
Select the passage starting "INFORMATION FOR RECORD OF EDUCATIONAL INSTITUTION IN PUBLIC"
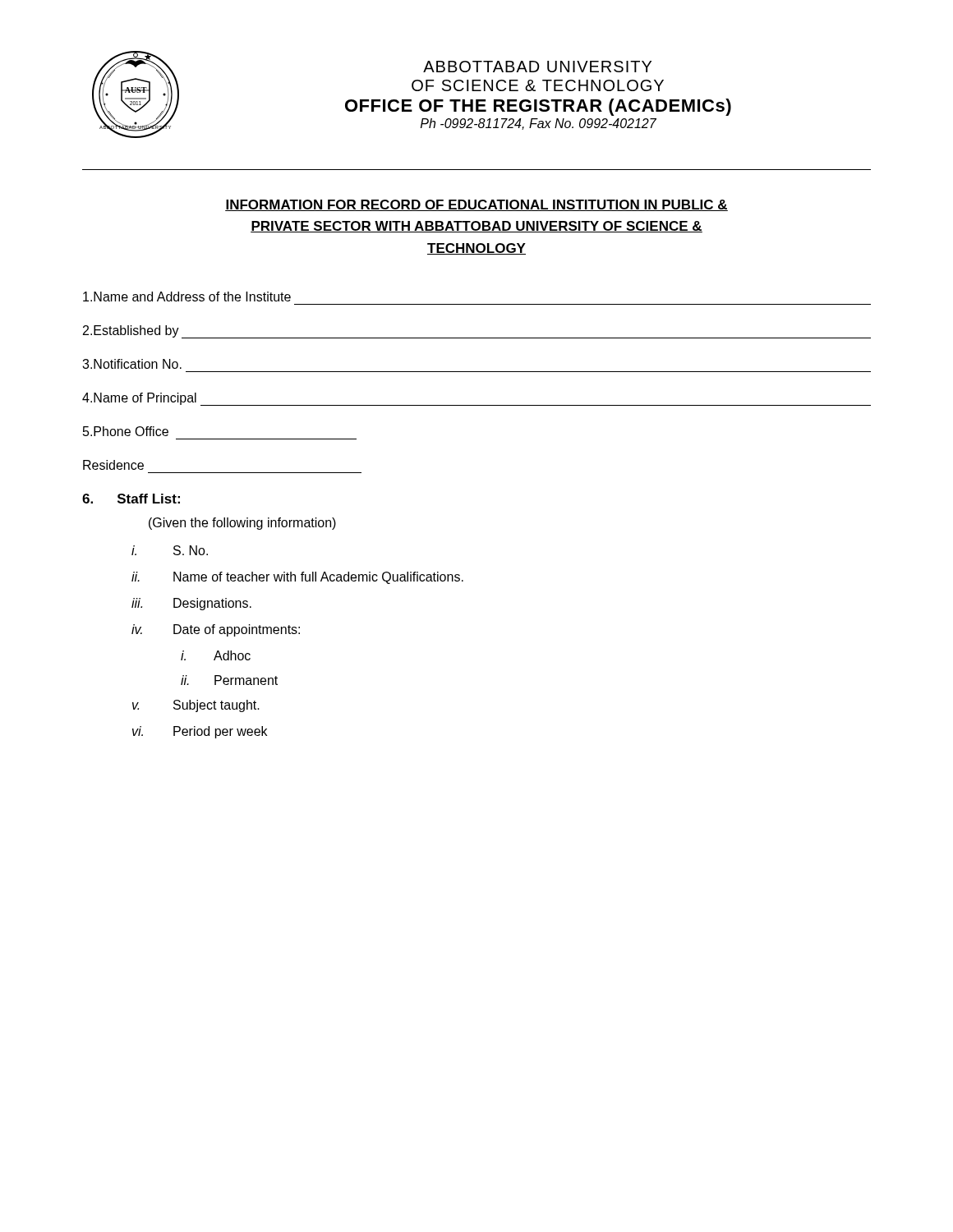click(476, 227)
